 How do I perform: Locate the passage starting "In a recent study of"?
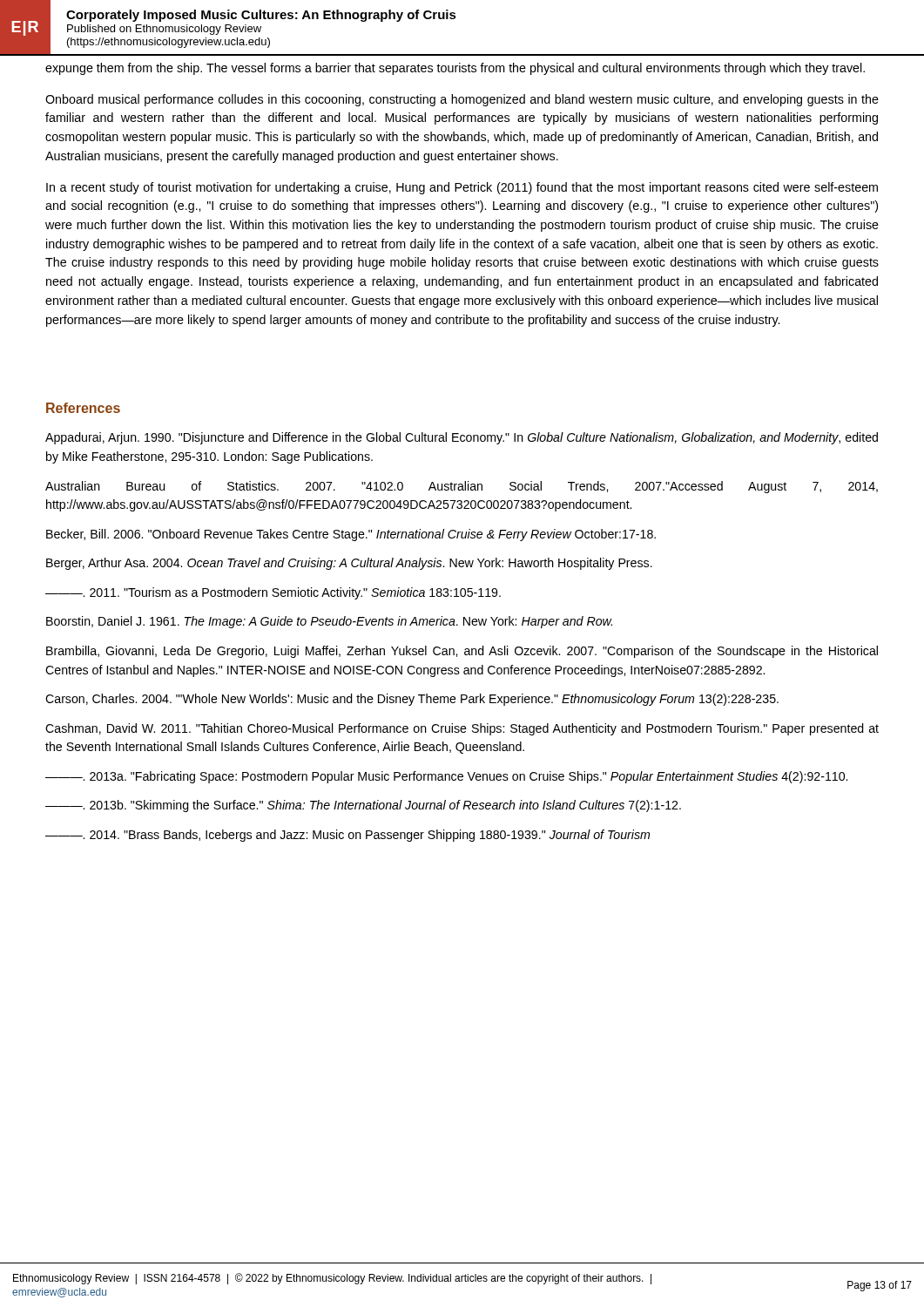click(x=462, y=253)
